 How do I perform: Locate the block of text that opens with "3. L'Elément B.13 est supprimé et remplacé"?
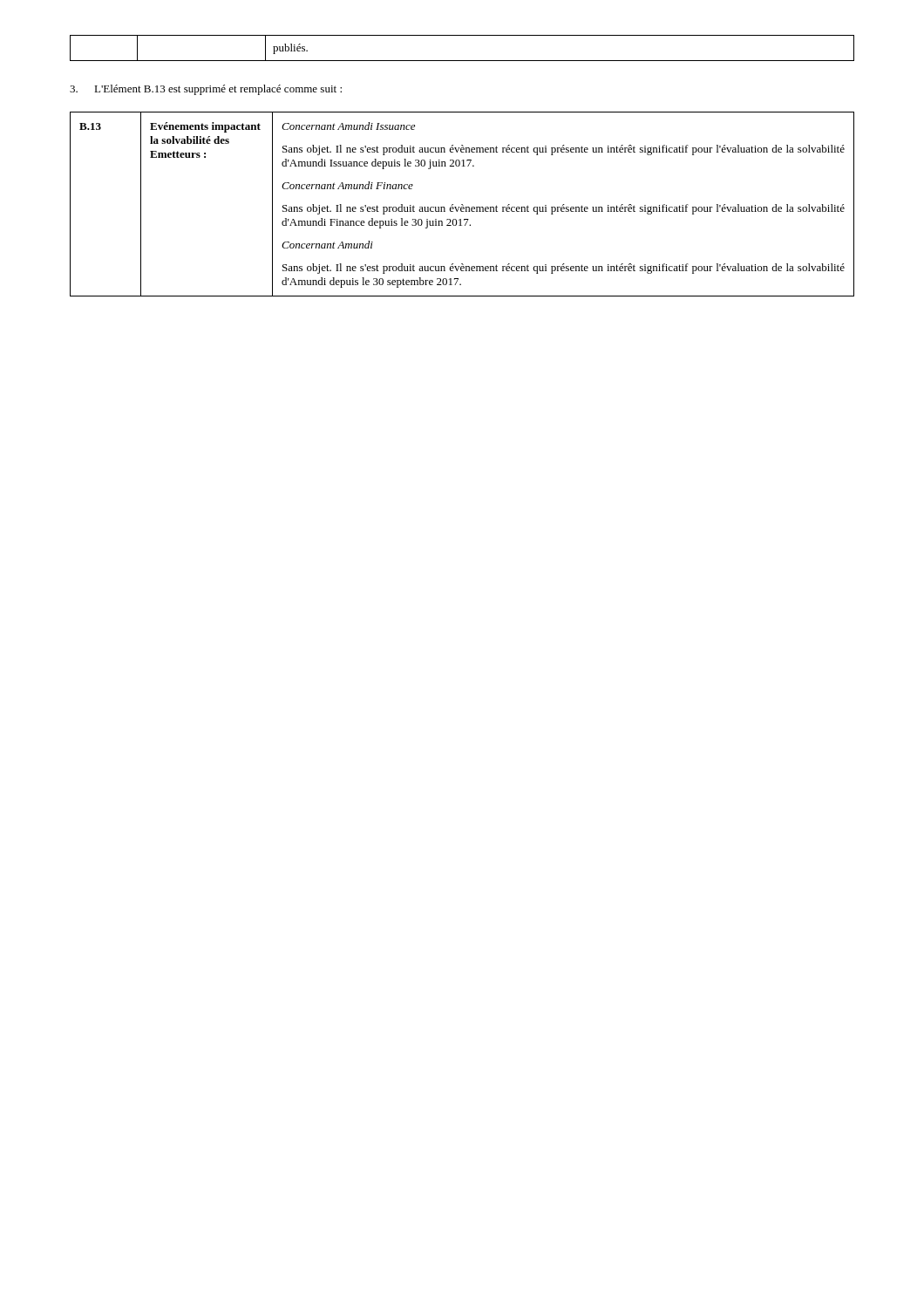206,89
